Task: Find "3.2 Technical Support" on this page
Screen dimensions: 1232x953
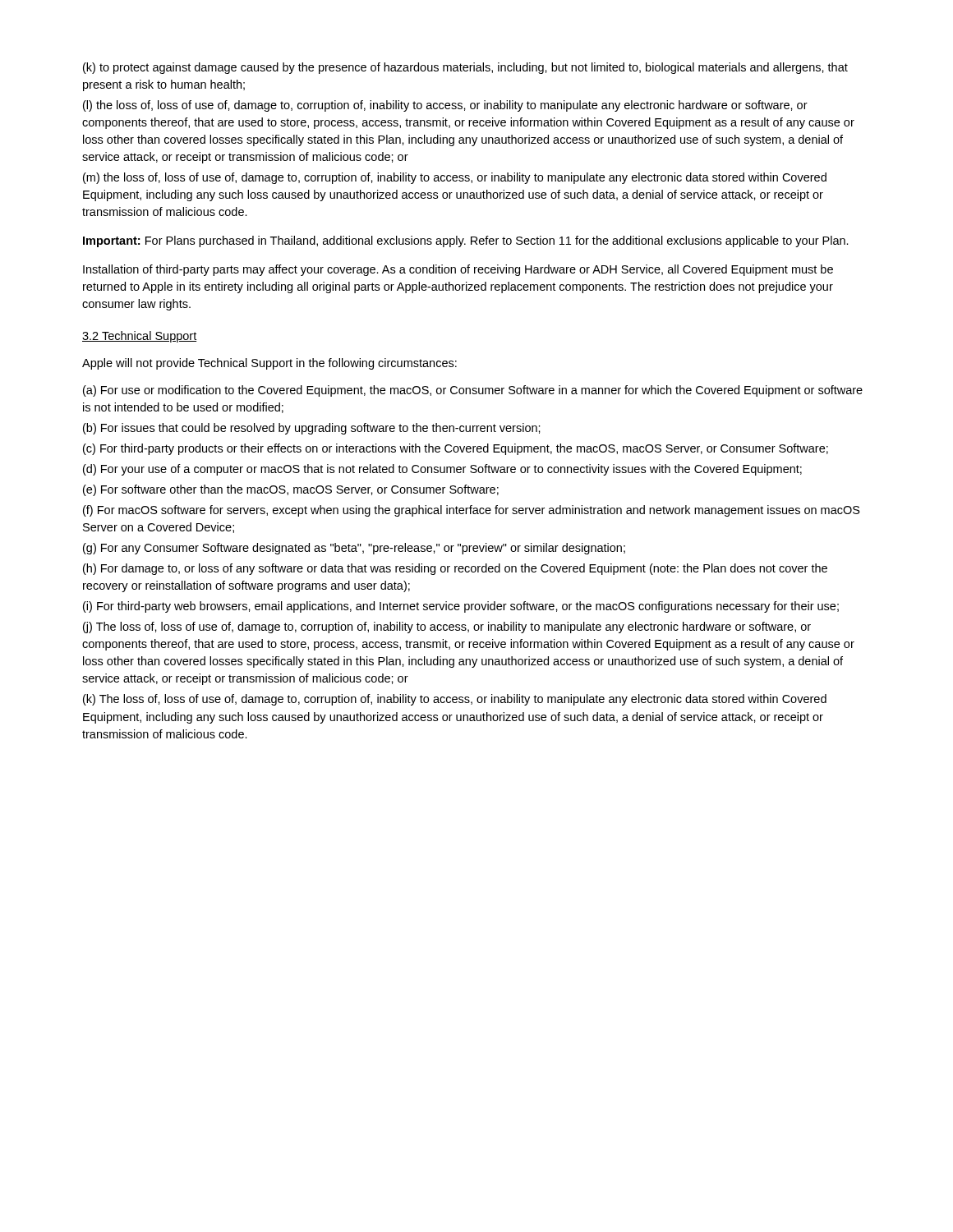Action: tap(139, 336)
